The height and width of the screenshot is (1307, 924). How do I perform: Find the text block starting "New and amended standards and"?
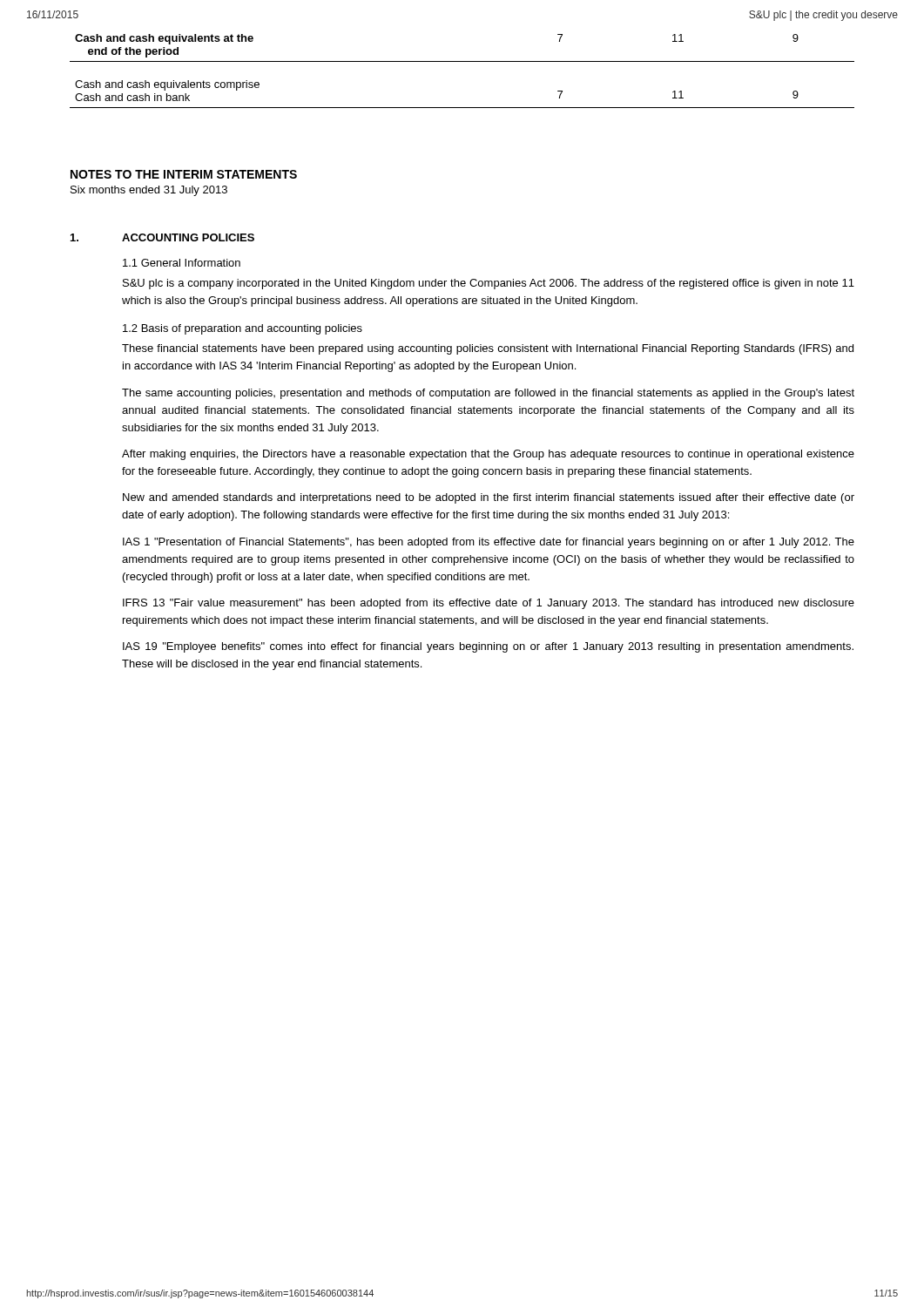[x=488, y=506]
